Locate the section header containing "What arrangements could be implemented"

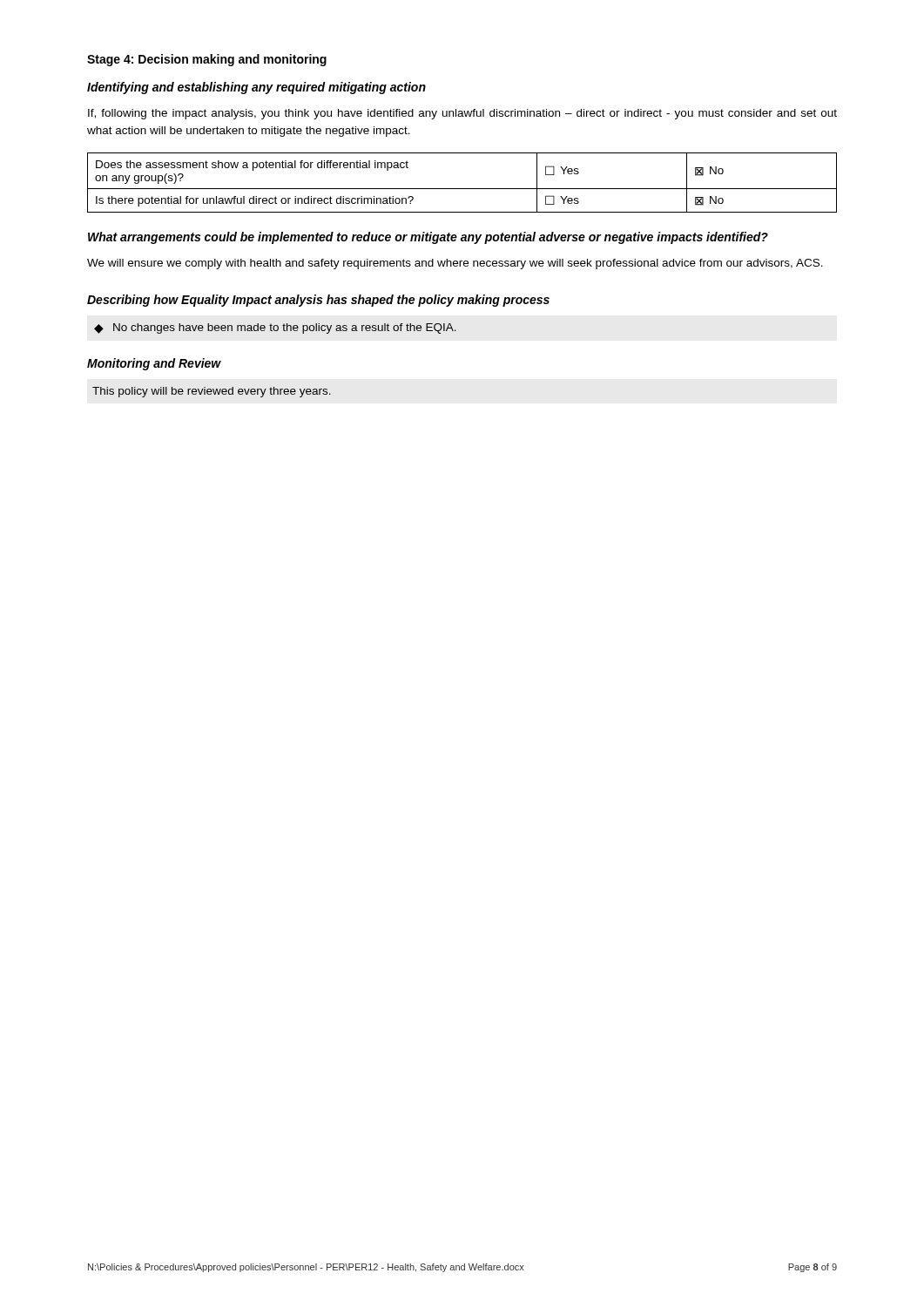[428, 237]
